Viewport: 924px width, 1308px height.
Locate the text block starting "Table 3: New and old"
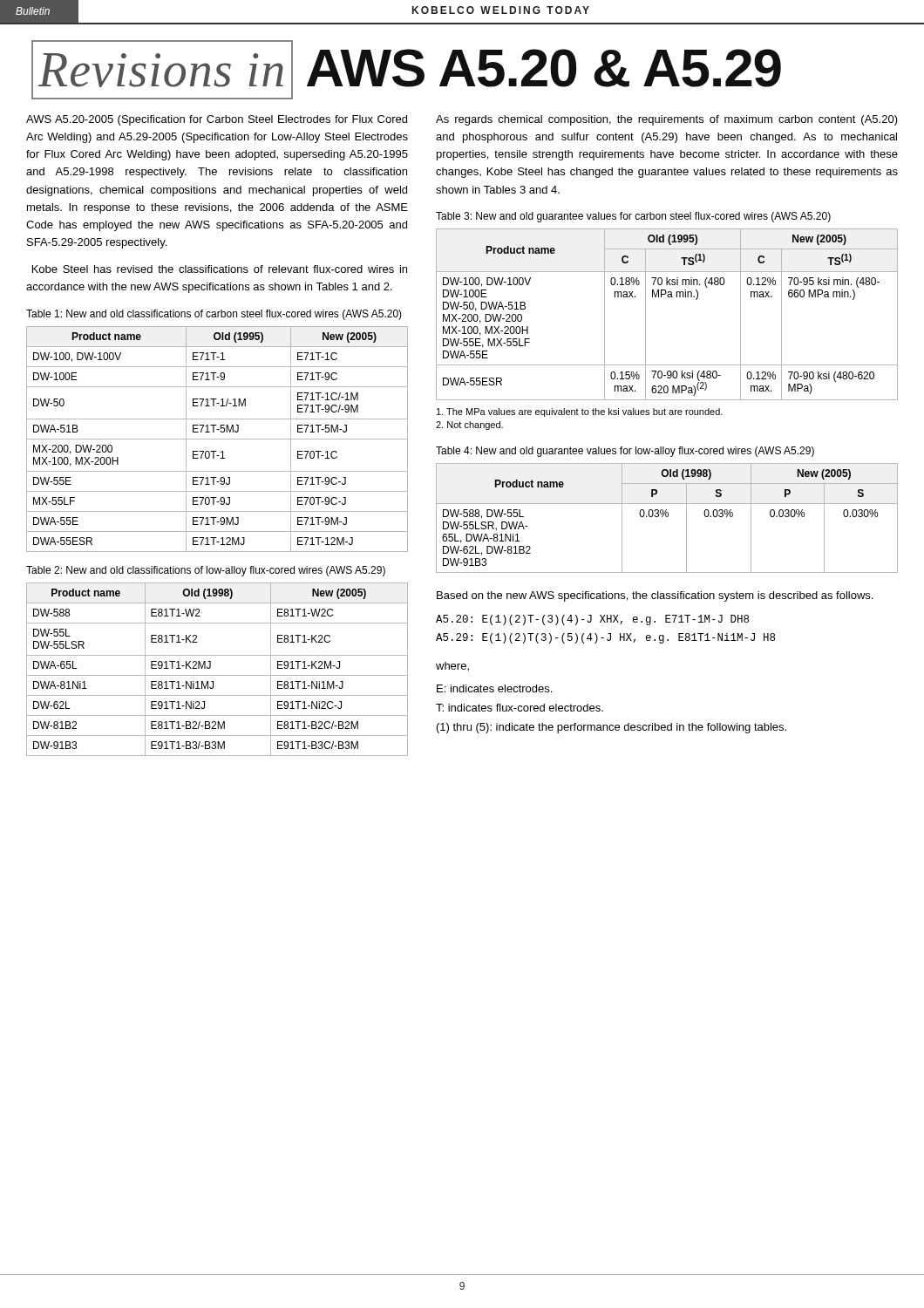click(633, 216)
